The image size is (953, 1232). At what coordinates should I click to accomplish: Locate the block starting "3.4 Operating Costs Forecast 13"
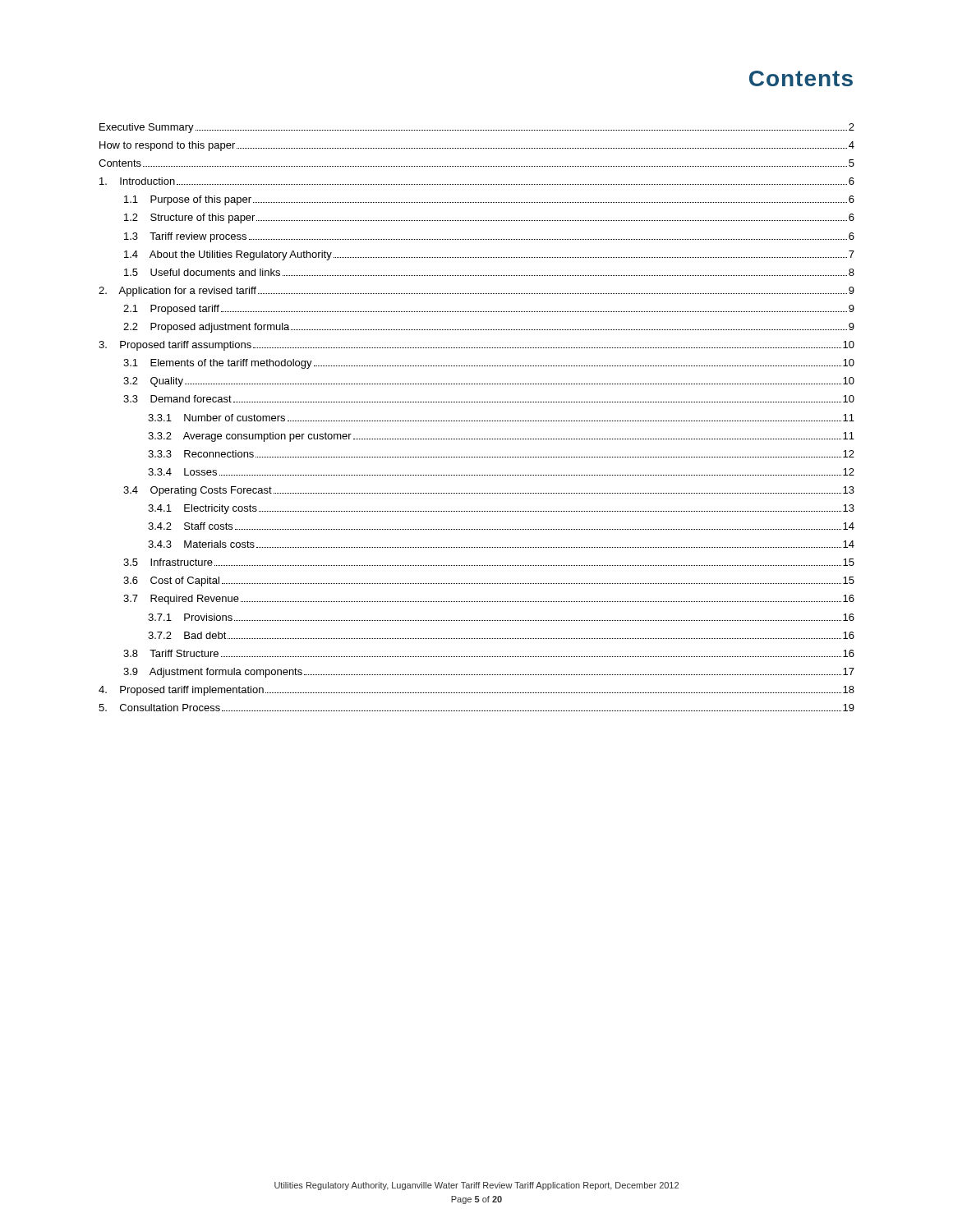pyautogui.click(x=489, y=490)
